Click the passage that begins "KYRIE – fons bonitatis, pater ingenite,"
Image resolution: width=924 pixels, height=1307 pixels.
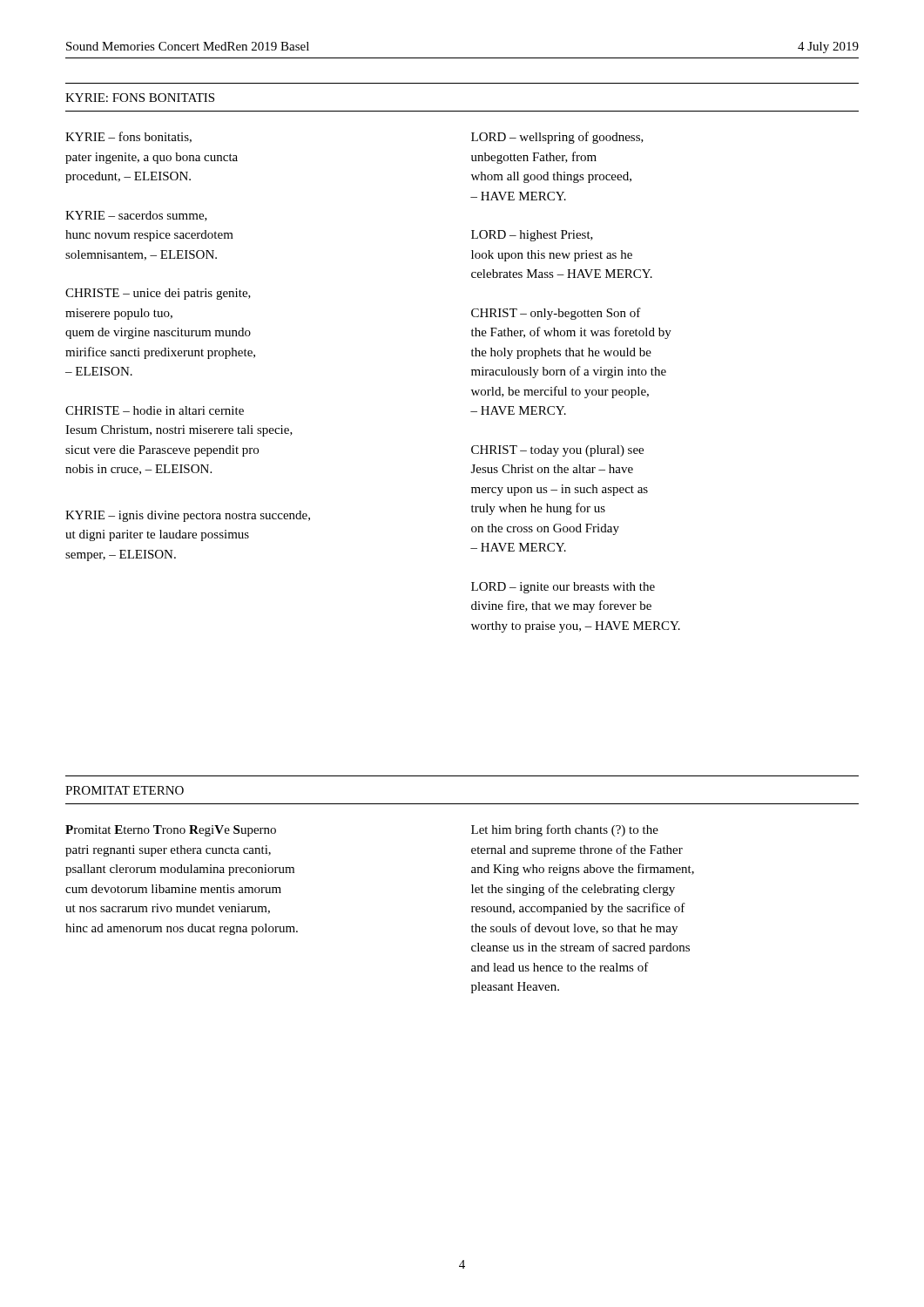tap(152, 156)
